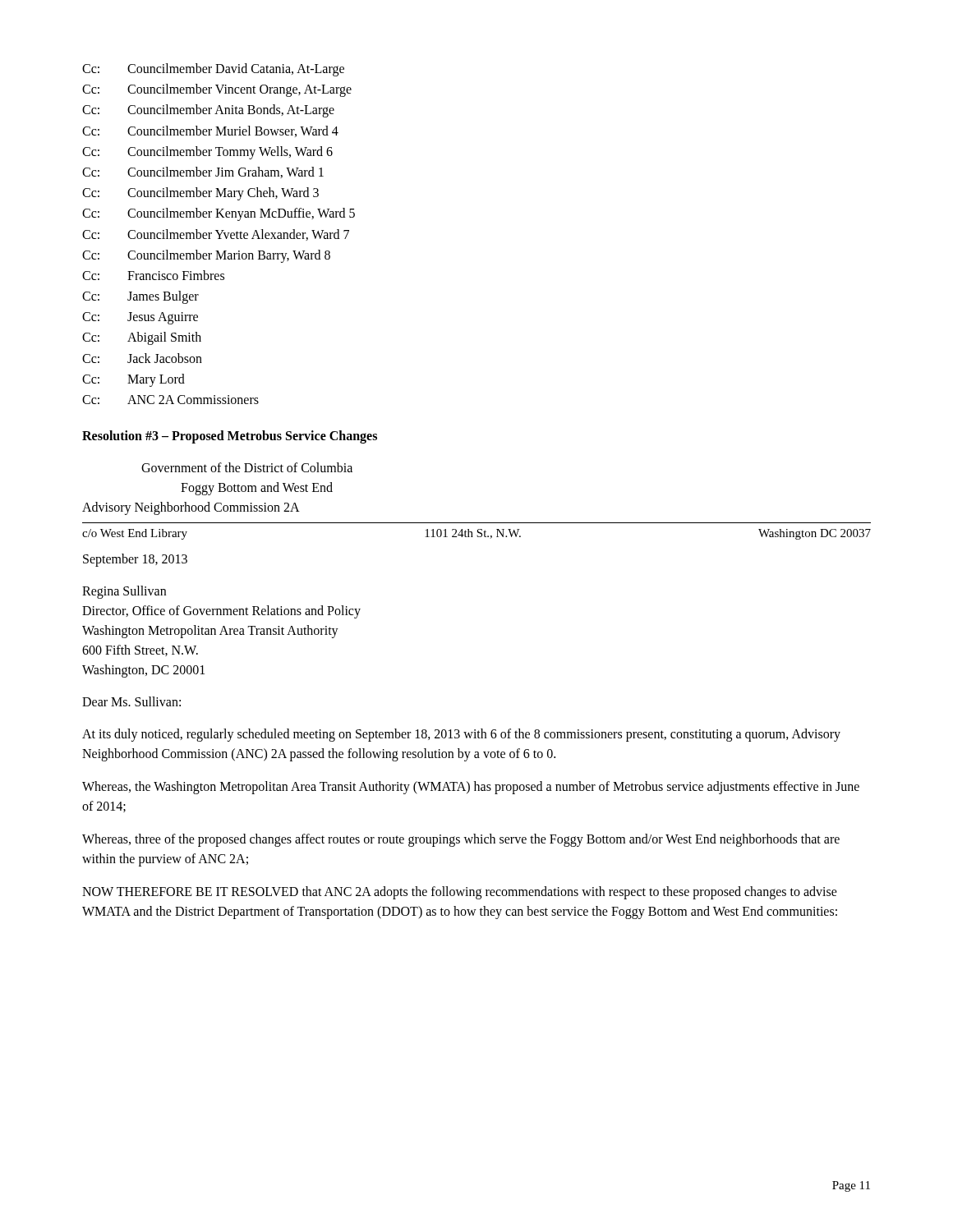953x1232 pixels.
Task: Locate the block of text that opens with "c/o West End Library 1101 24th St.,"
Action: pyautogui.click(x=476, y=534)
